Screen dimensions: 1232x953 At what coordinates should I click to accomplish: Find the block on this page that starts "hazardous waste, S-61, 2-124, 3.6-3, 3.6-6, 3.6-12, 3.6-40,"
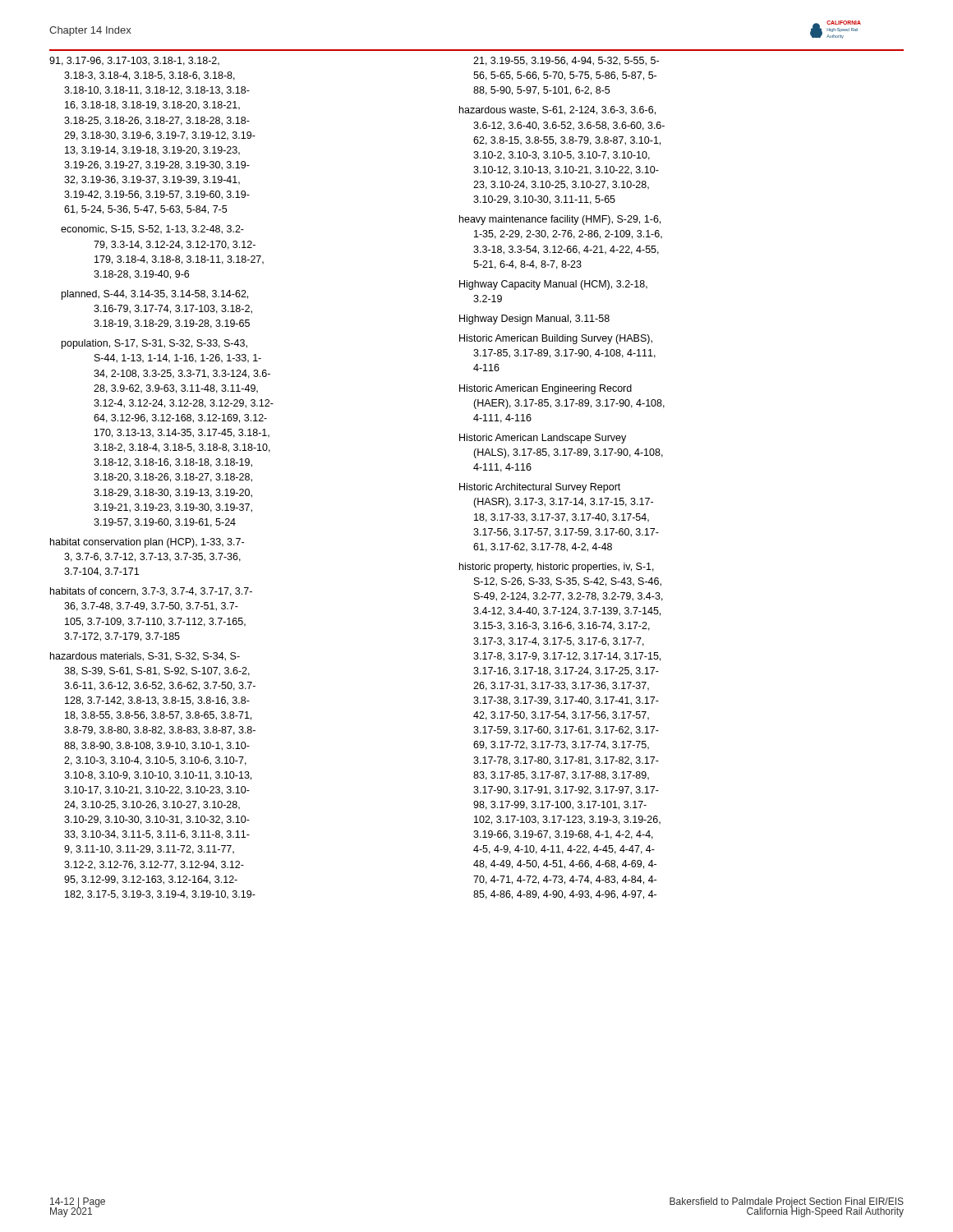coord(557,110)
